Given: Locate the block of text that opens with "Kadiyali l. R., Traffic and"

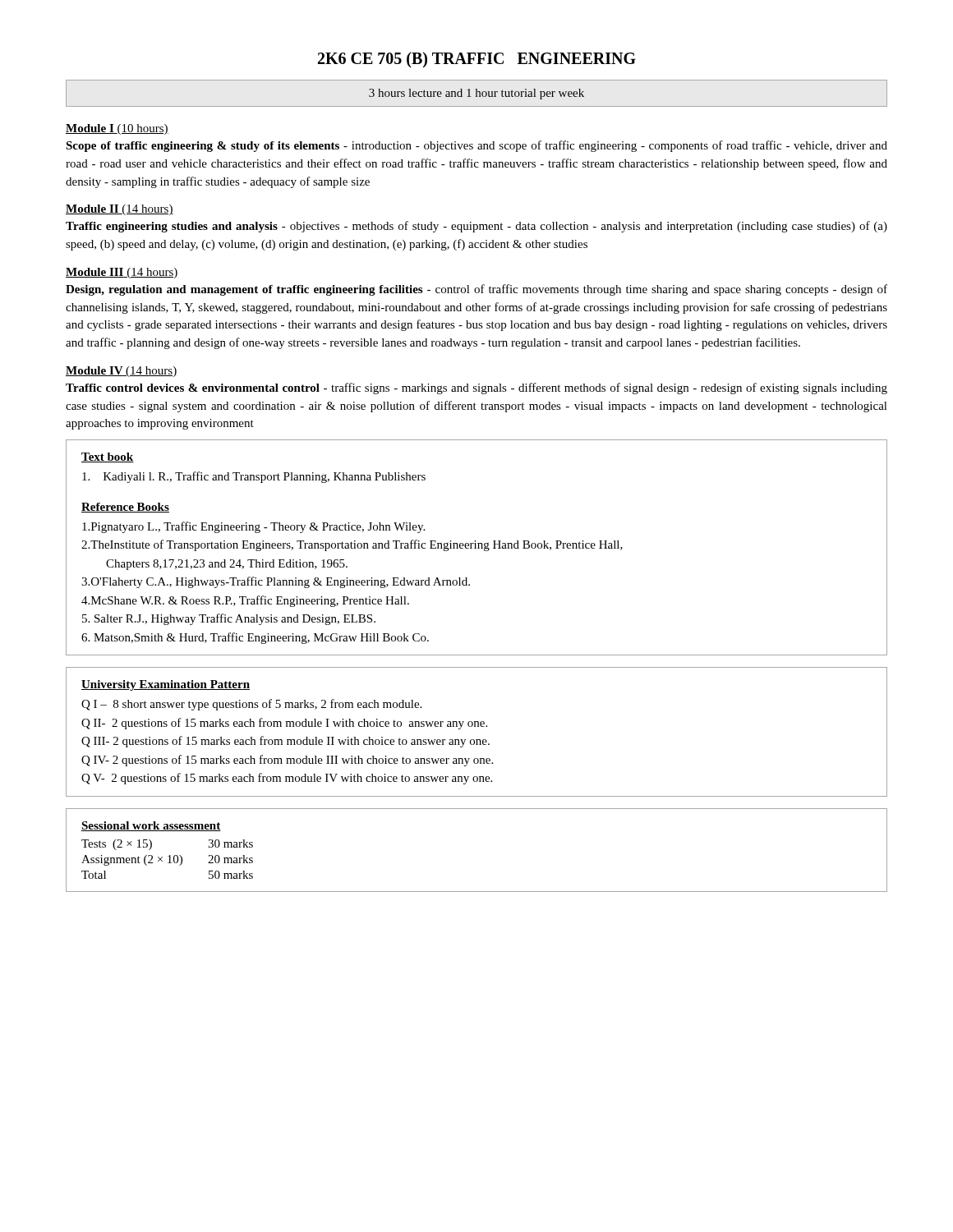Looking at the screenshot, I should click(254, 476).
